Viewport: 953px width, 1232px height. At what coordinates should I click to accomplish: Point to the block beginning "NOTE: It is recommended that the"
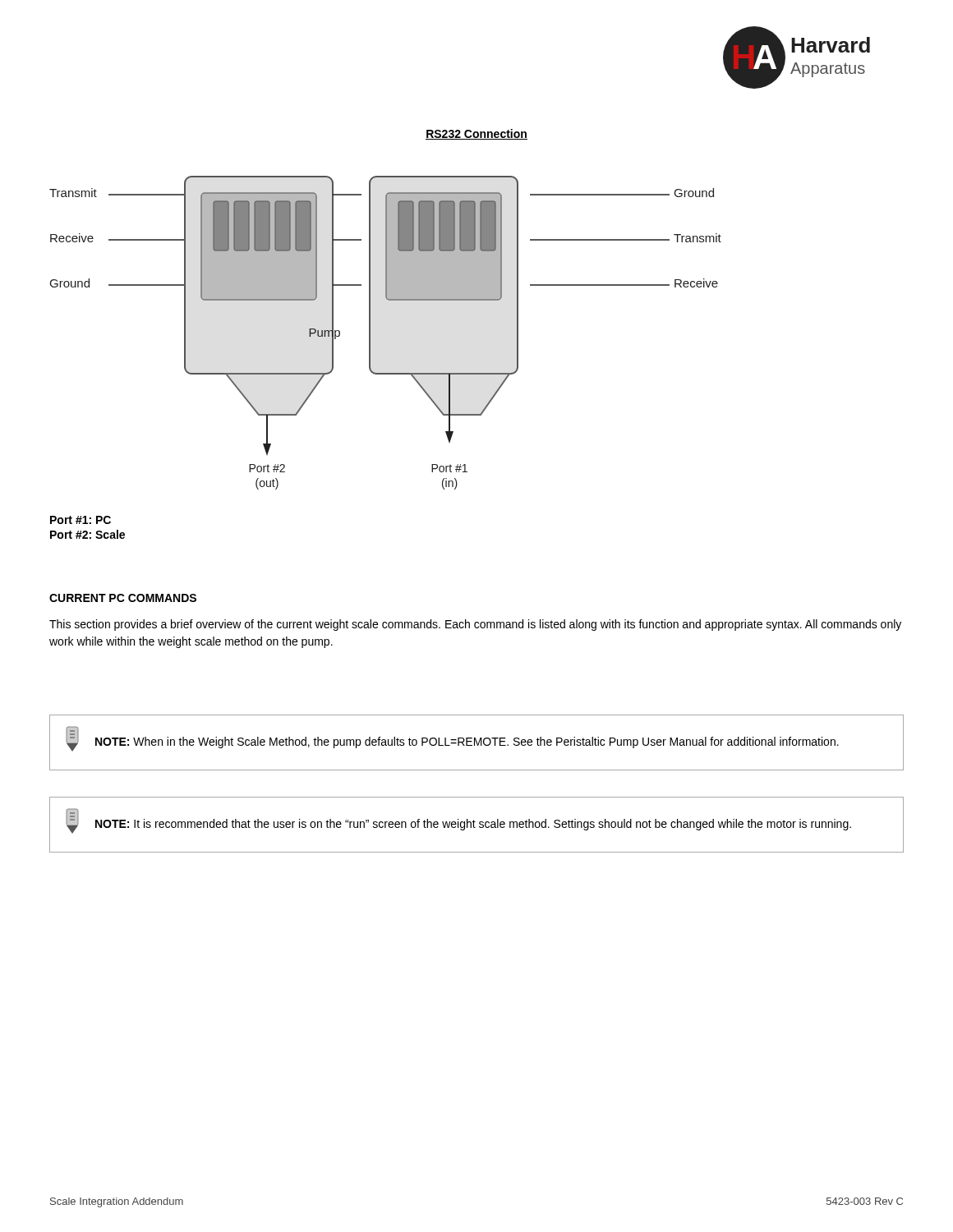457,825
